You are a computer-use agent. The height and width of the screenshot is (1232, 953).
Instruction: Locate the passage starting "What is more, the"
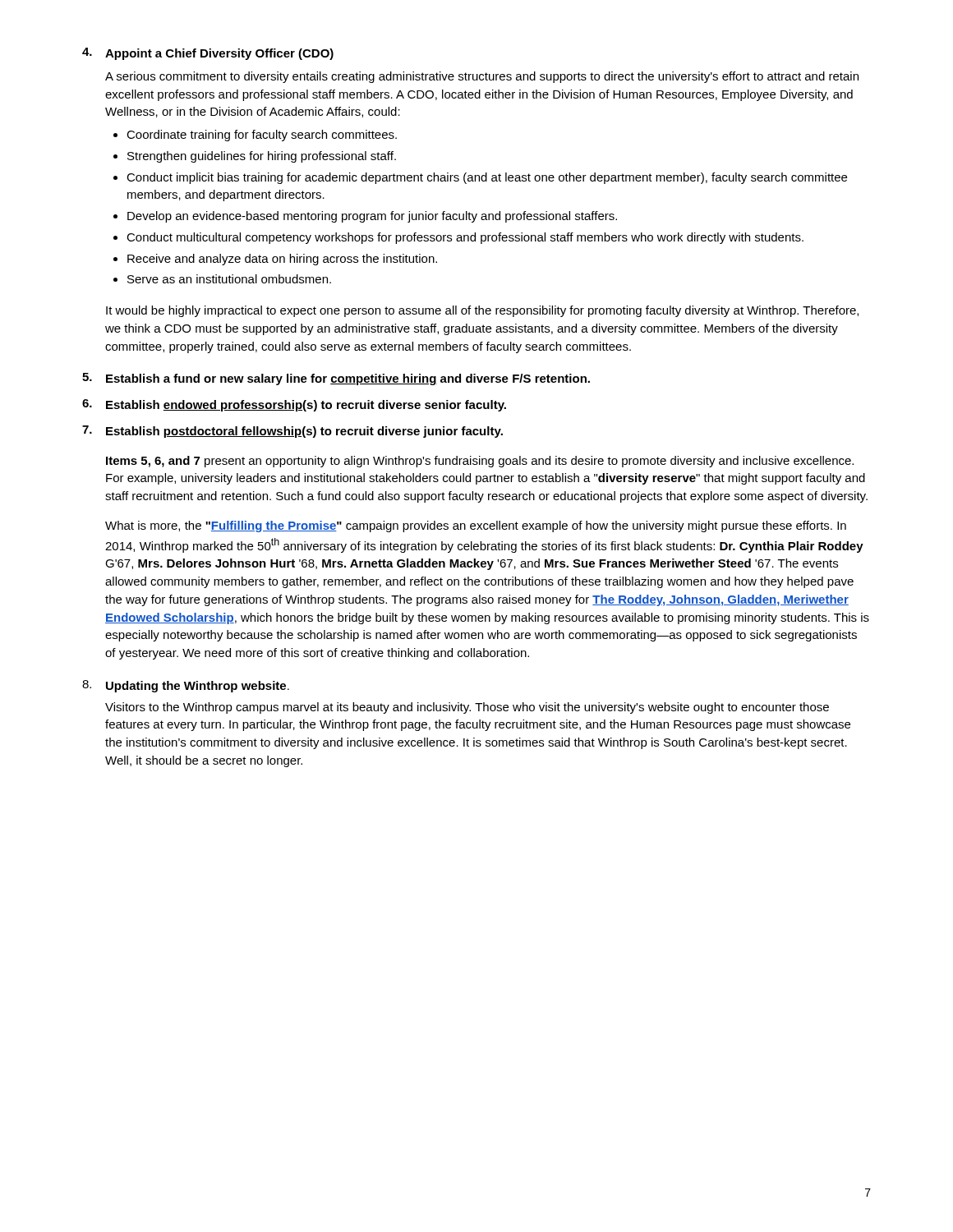click(x=488, y=589)
